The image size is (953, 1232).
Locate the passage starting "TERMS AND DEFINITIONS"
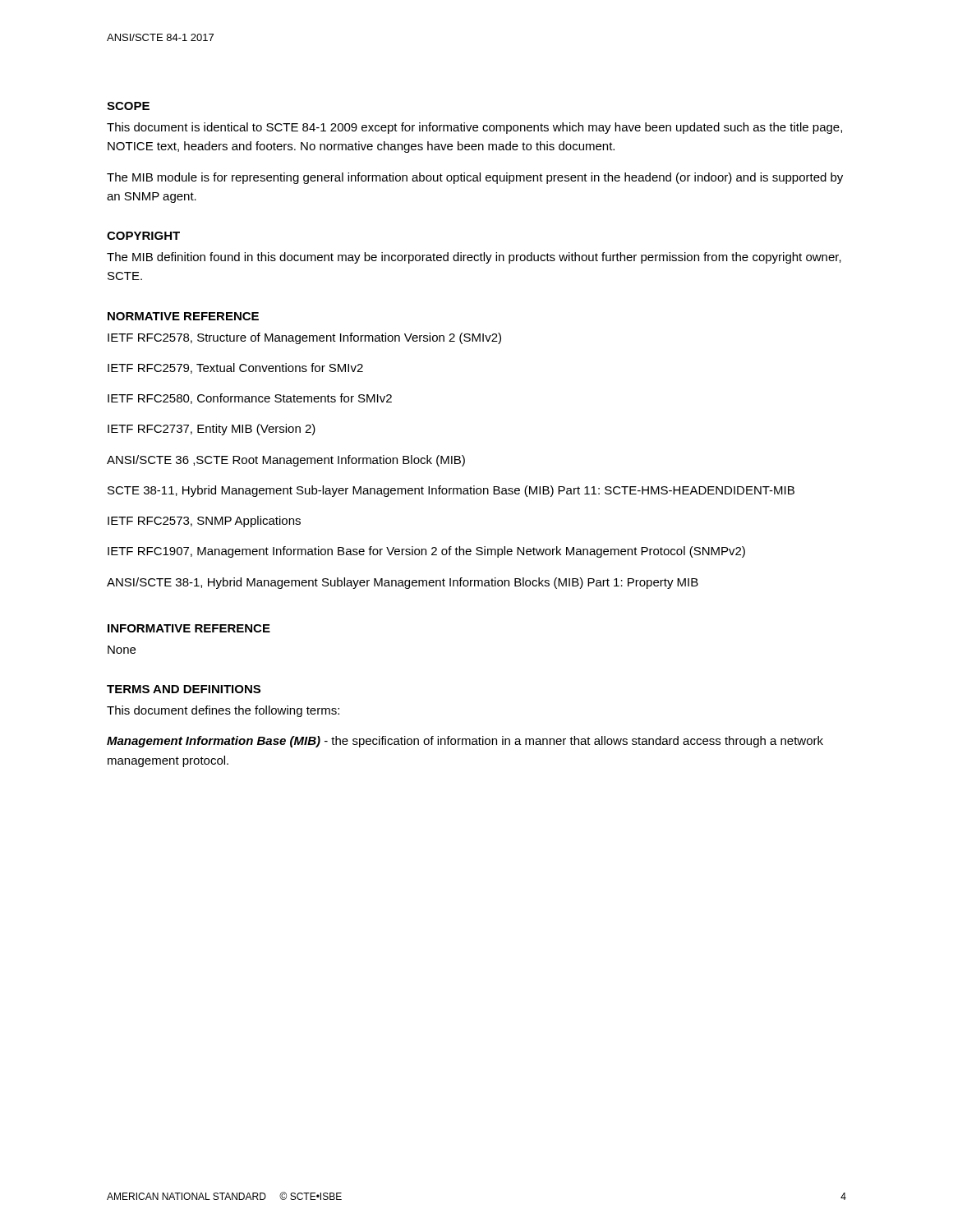[x=184, y=689]
